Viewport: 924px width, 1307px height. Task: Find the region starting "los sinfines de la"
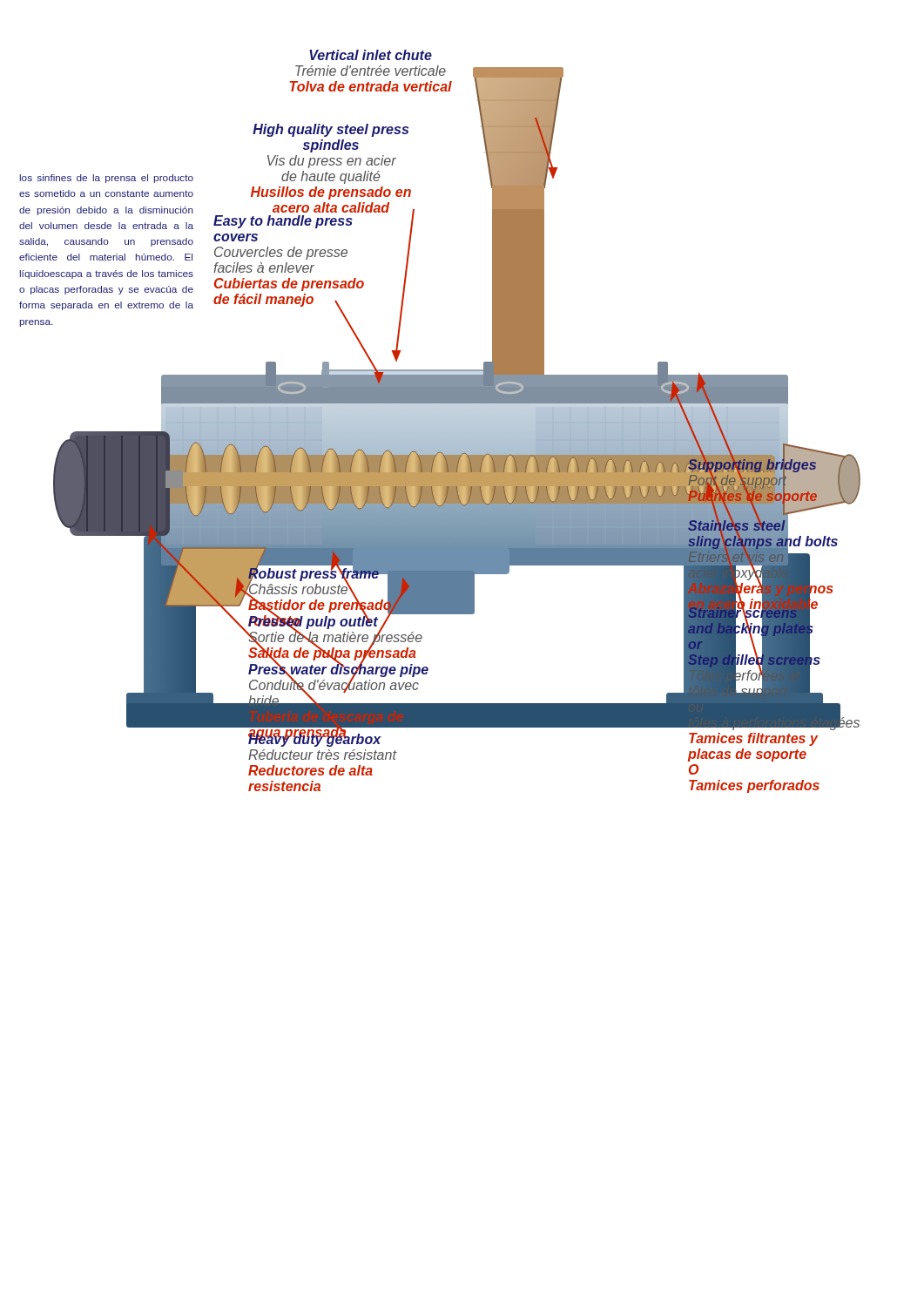coord(106,249)
